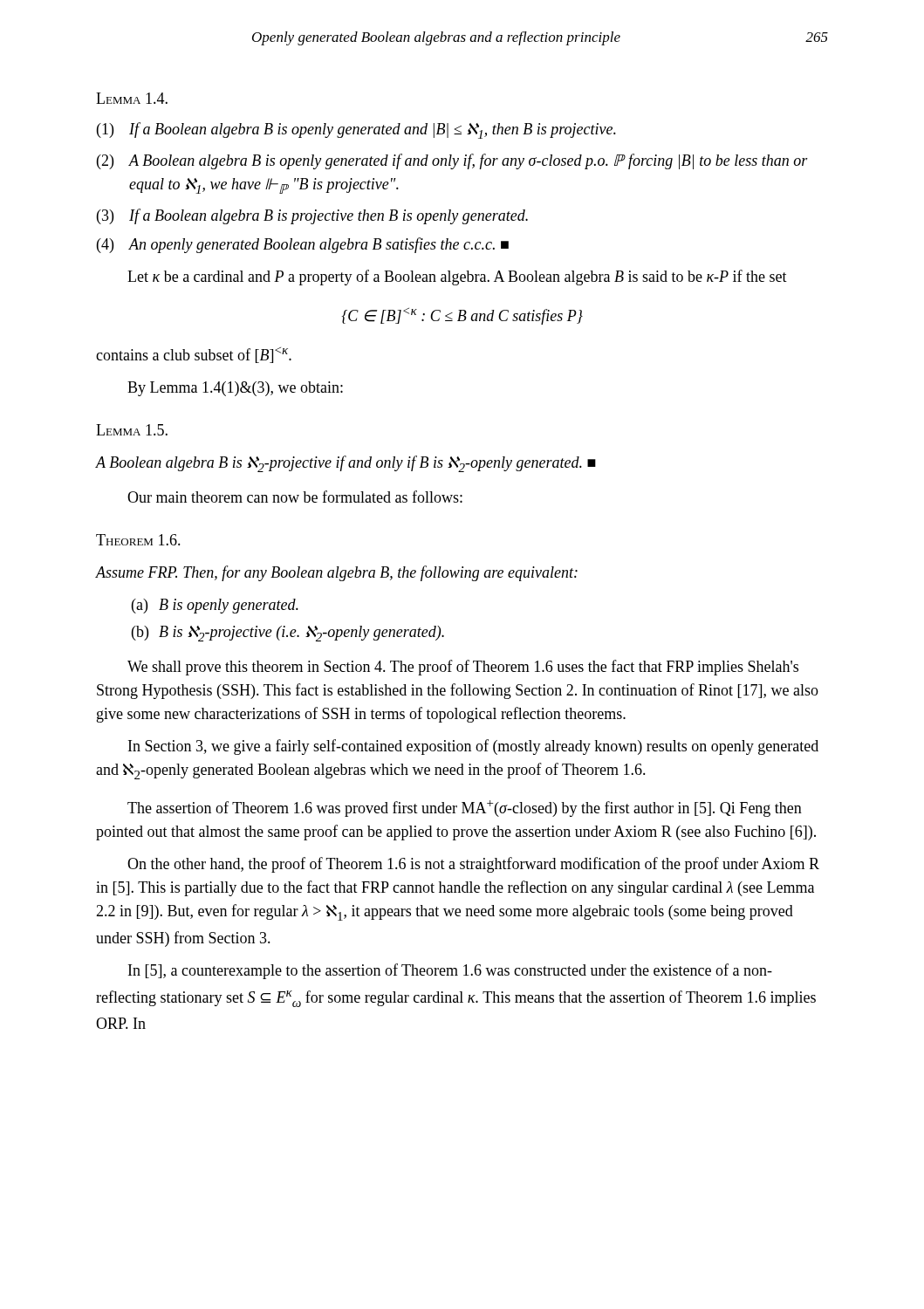Select the text block that reads "Our main theorem can now"
Image resolution: width=924 pixels, height=1309 pixels.
tap(462, 498)
